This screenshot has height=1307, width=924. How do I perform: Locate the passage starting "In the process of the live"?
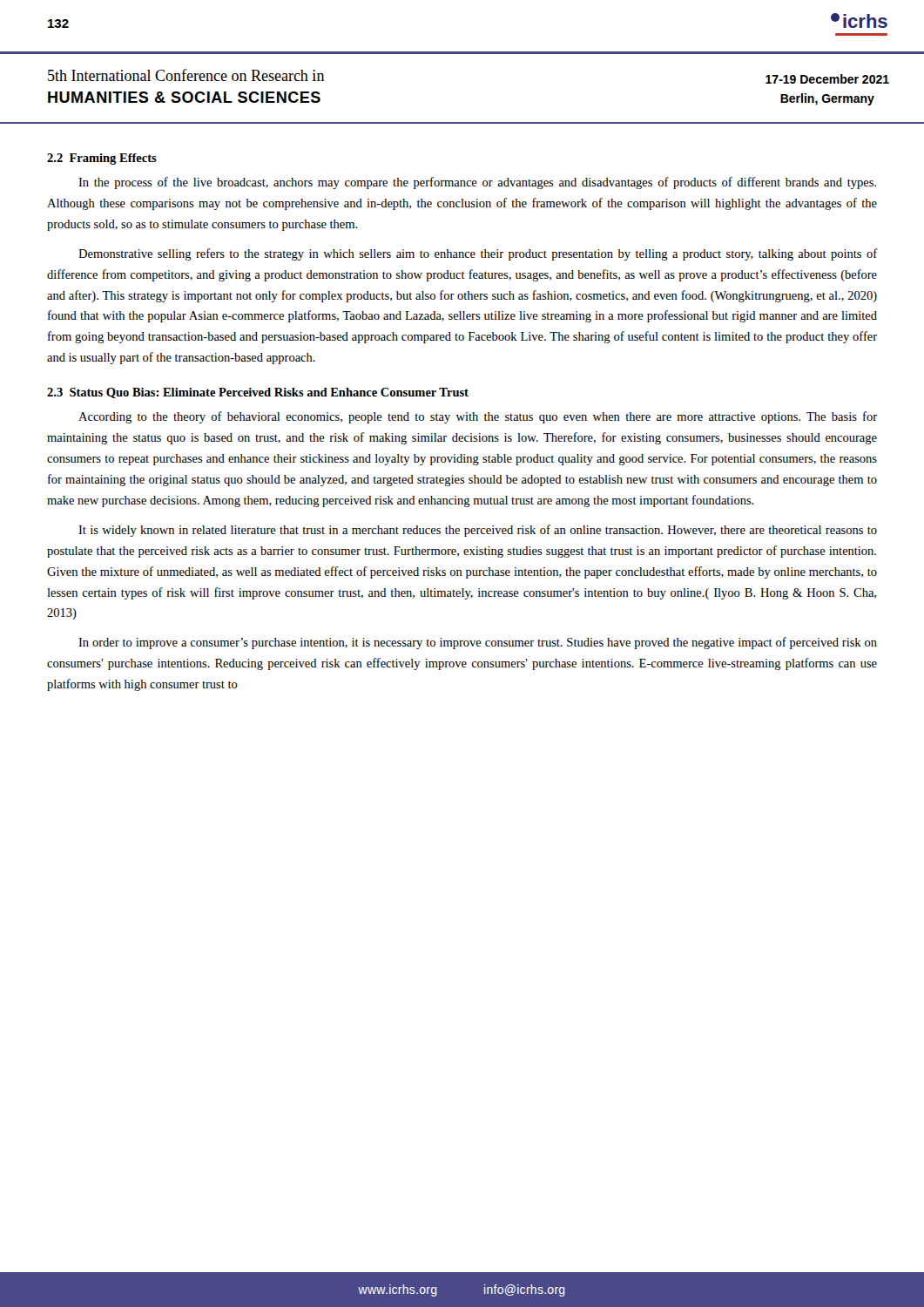coord(462,203)
